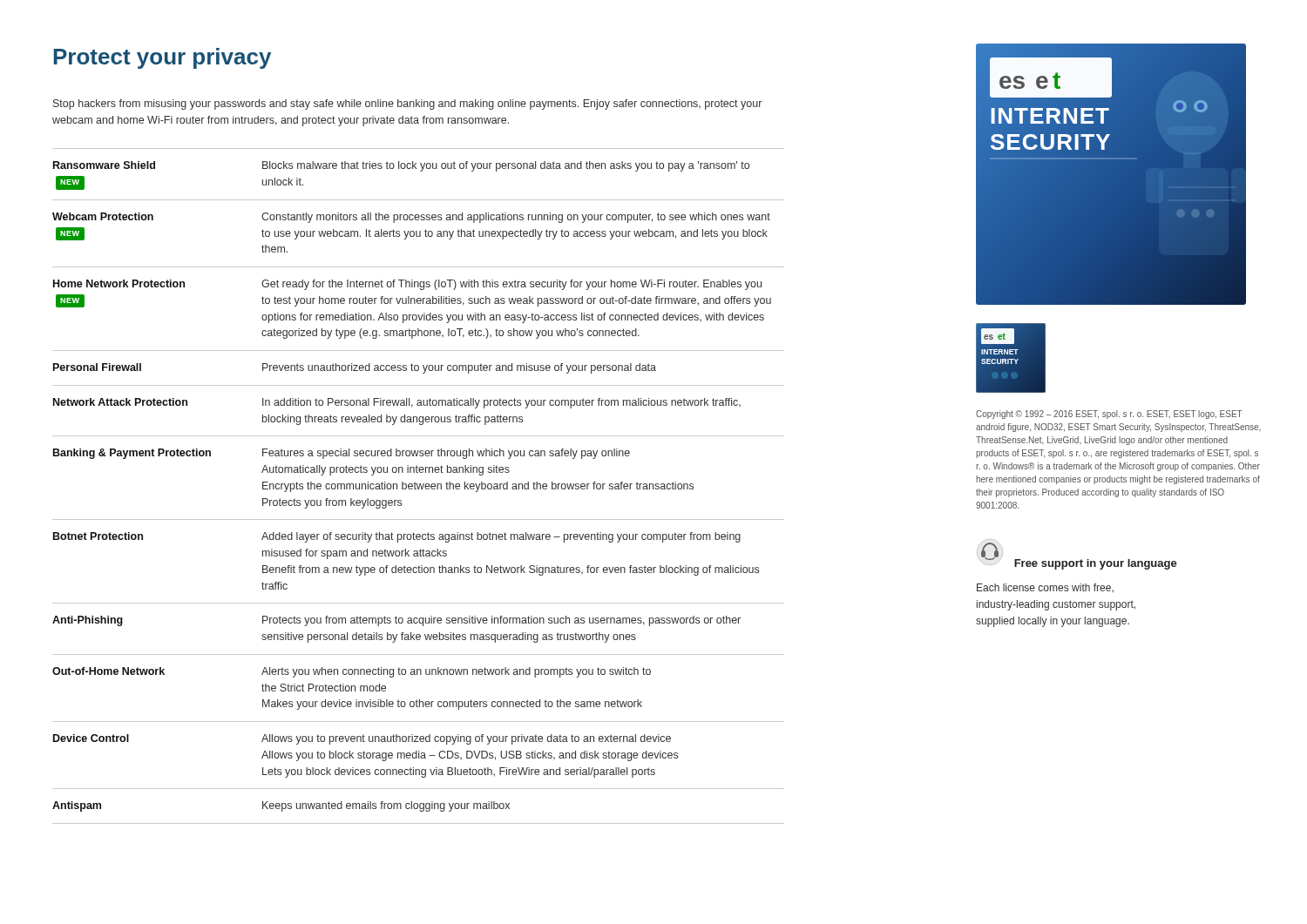
Task: Locate the region starting "Each license comes with free, industry-leading customer"
Action: 1120,605
